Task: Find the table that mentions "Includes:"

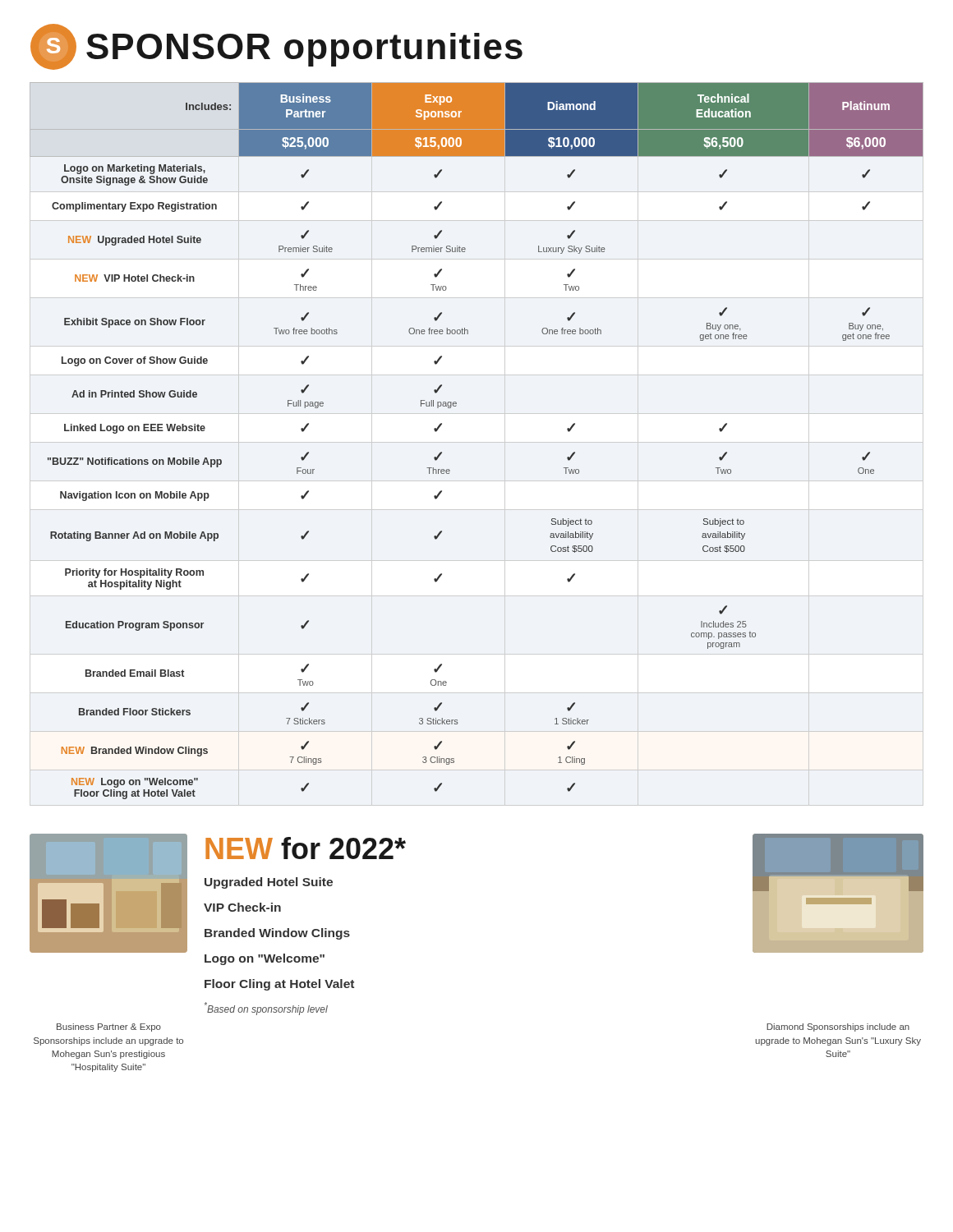Action: click(x=476, y=444)
